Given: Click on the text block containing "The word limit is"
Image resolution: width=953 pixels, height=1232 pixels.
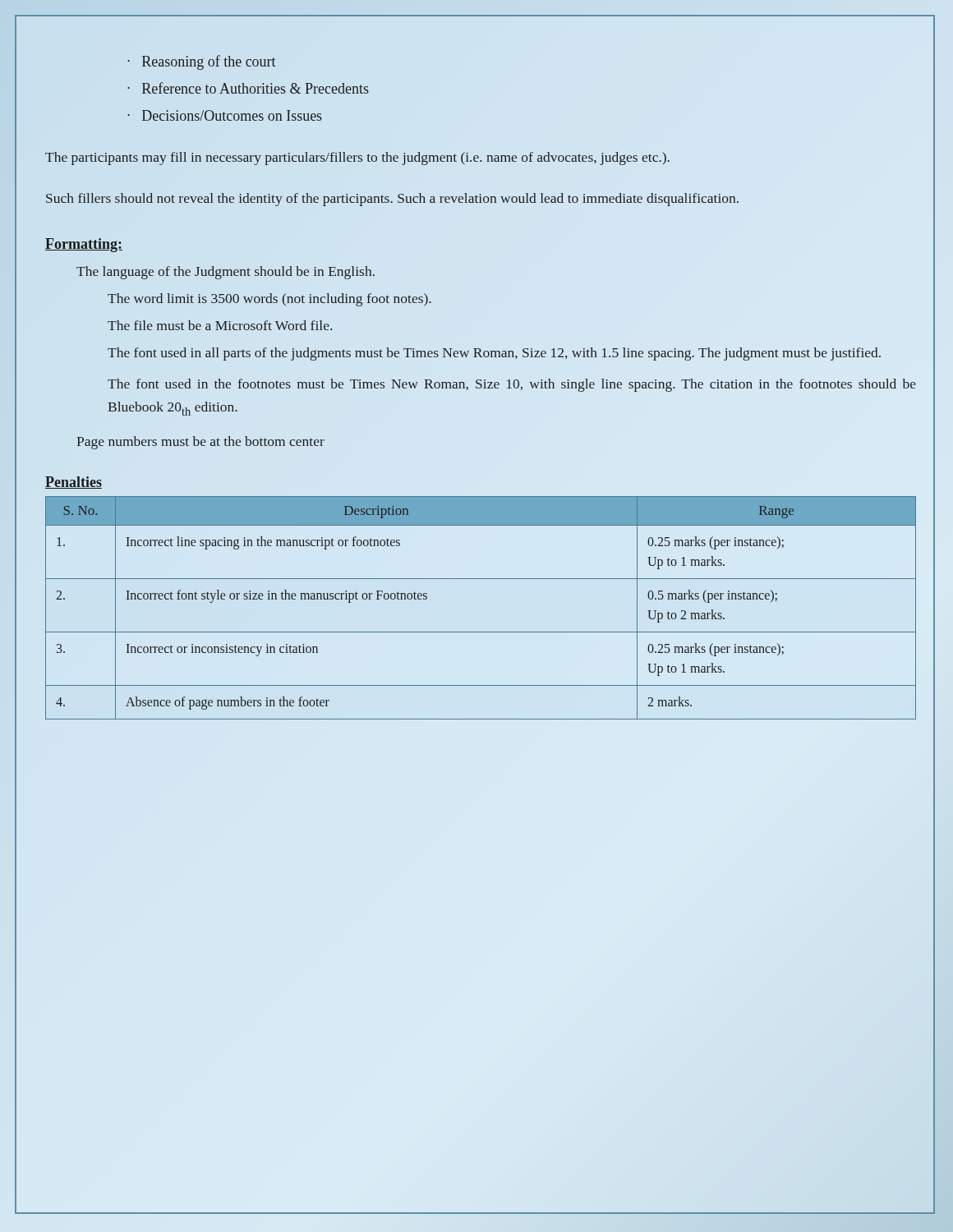Looking at the screenshot, I should (270, 298).
